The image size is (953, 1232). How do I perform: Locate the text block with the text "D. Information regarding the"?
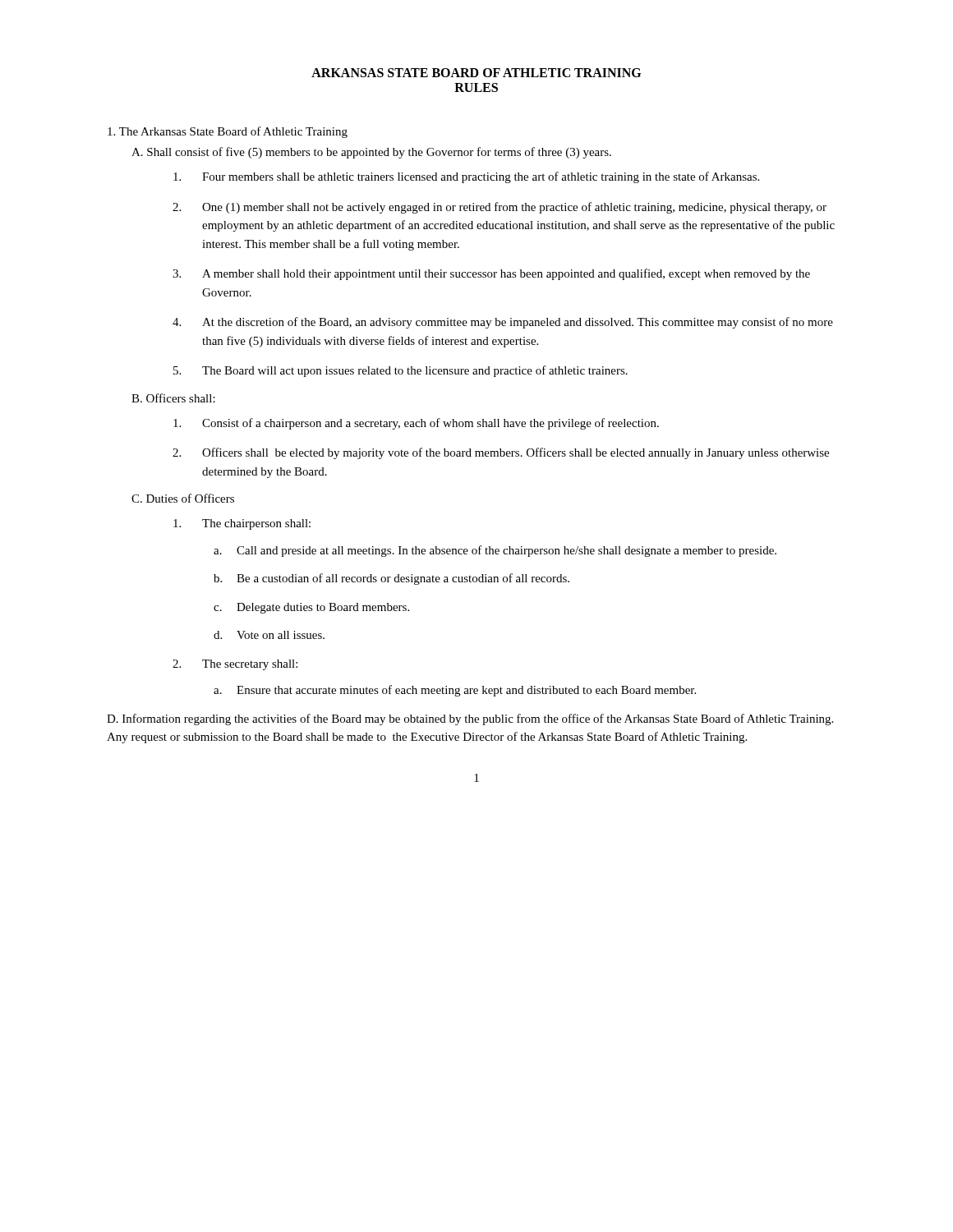[x=470, y=727]
